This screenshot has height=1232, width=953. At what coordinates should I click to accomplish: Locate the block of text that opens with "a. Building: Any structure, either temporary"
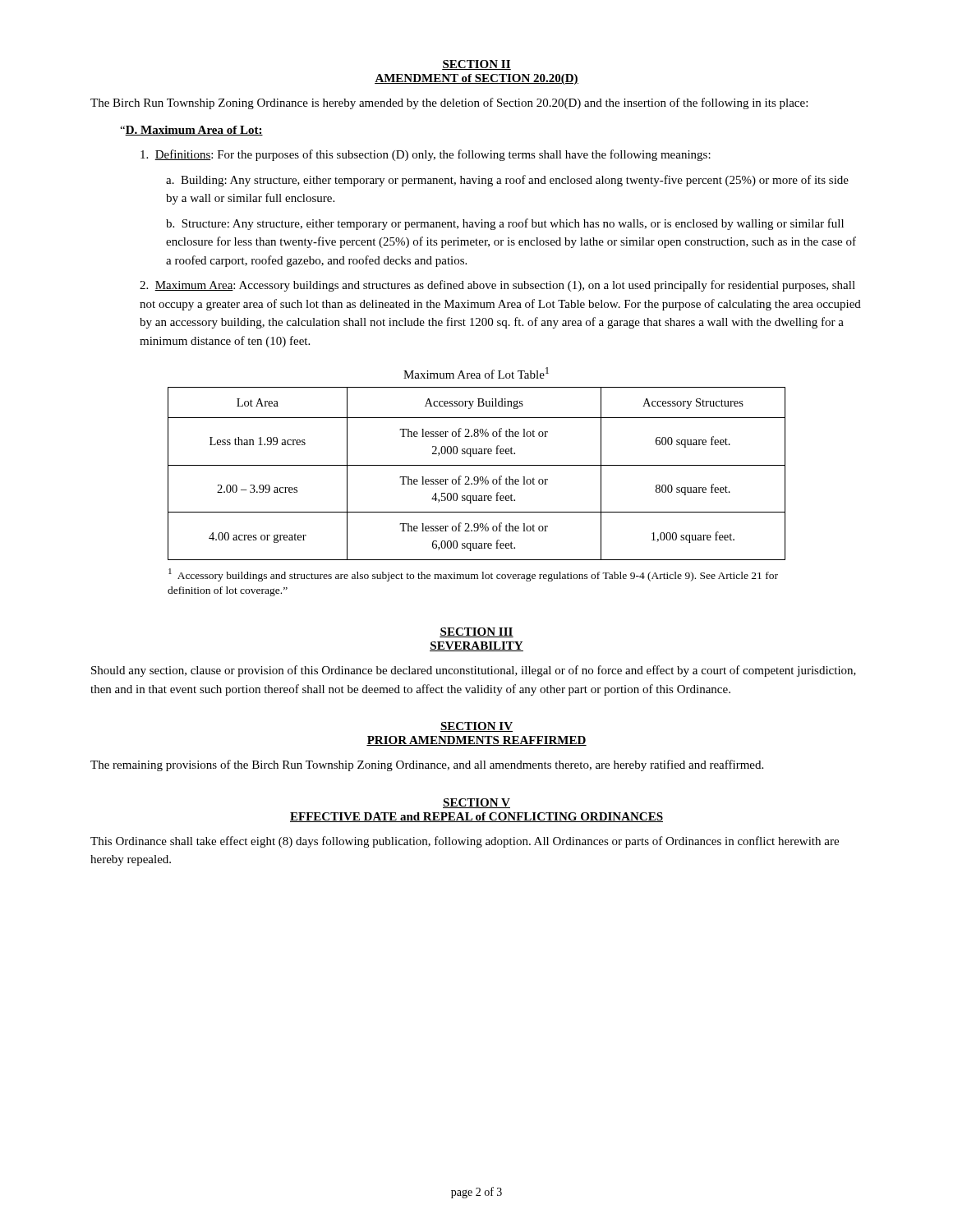click(x=507, y=189)
